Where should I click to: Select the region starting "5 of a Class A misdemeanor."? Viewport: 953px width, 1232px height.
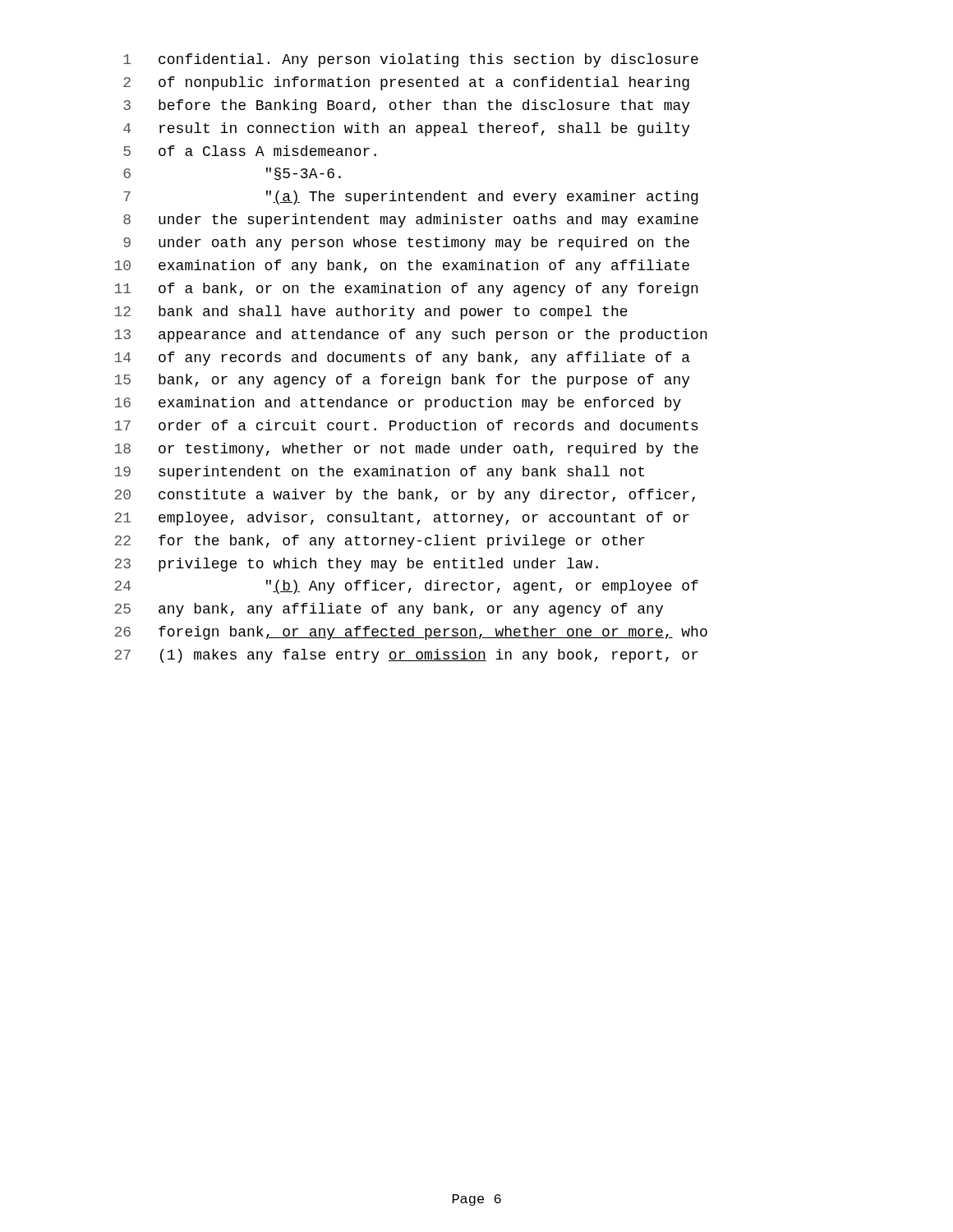(261, 151)
